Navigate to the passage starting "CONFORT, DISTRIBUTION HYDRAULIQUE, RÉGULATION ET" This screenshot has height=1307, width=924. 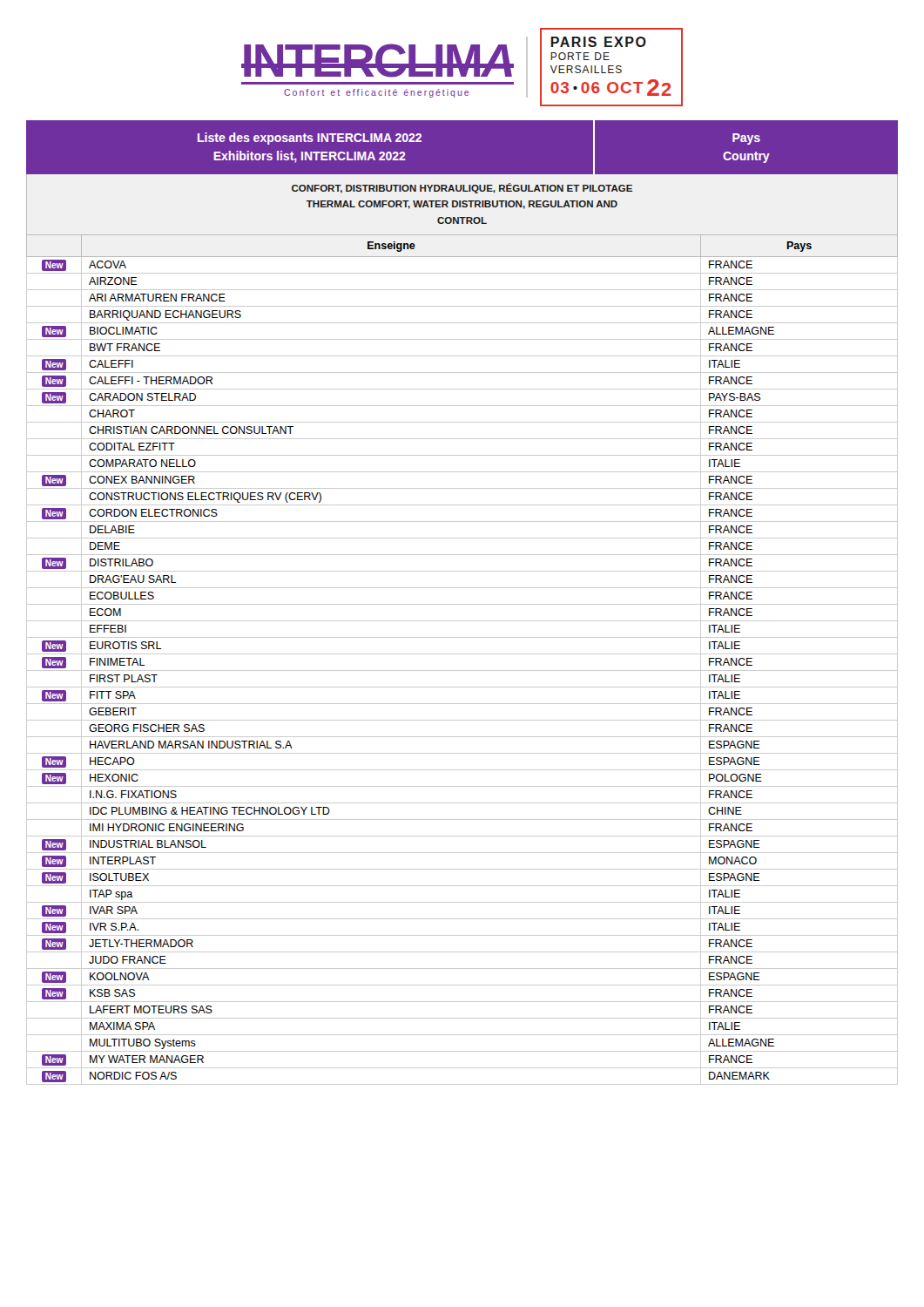[462, 204]
